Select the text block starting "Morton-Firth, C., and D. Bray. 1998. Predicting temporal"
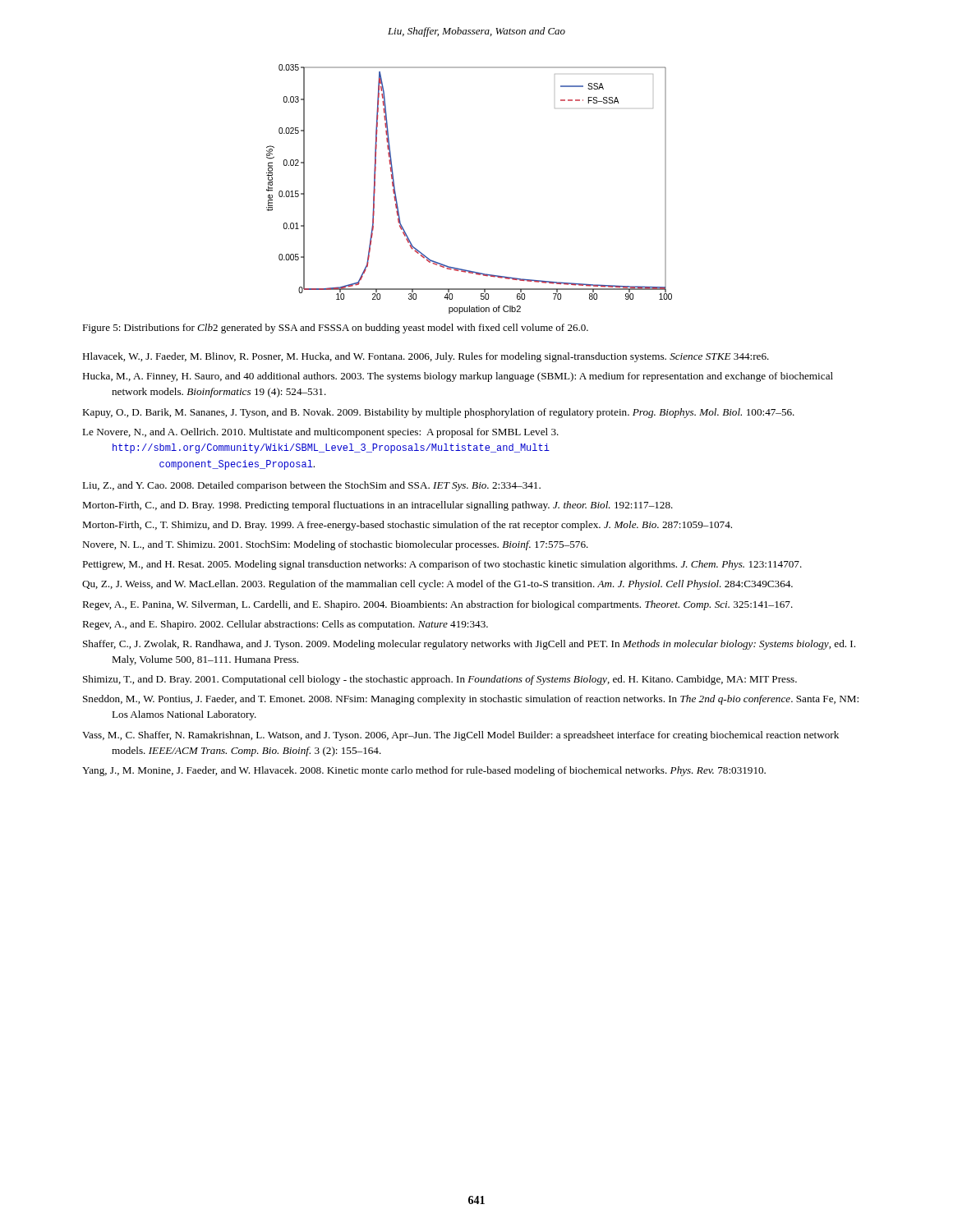The width and height of the screenshot is (953, 1232). click(x=378, y=505)
